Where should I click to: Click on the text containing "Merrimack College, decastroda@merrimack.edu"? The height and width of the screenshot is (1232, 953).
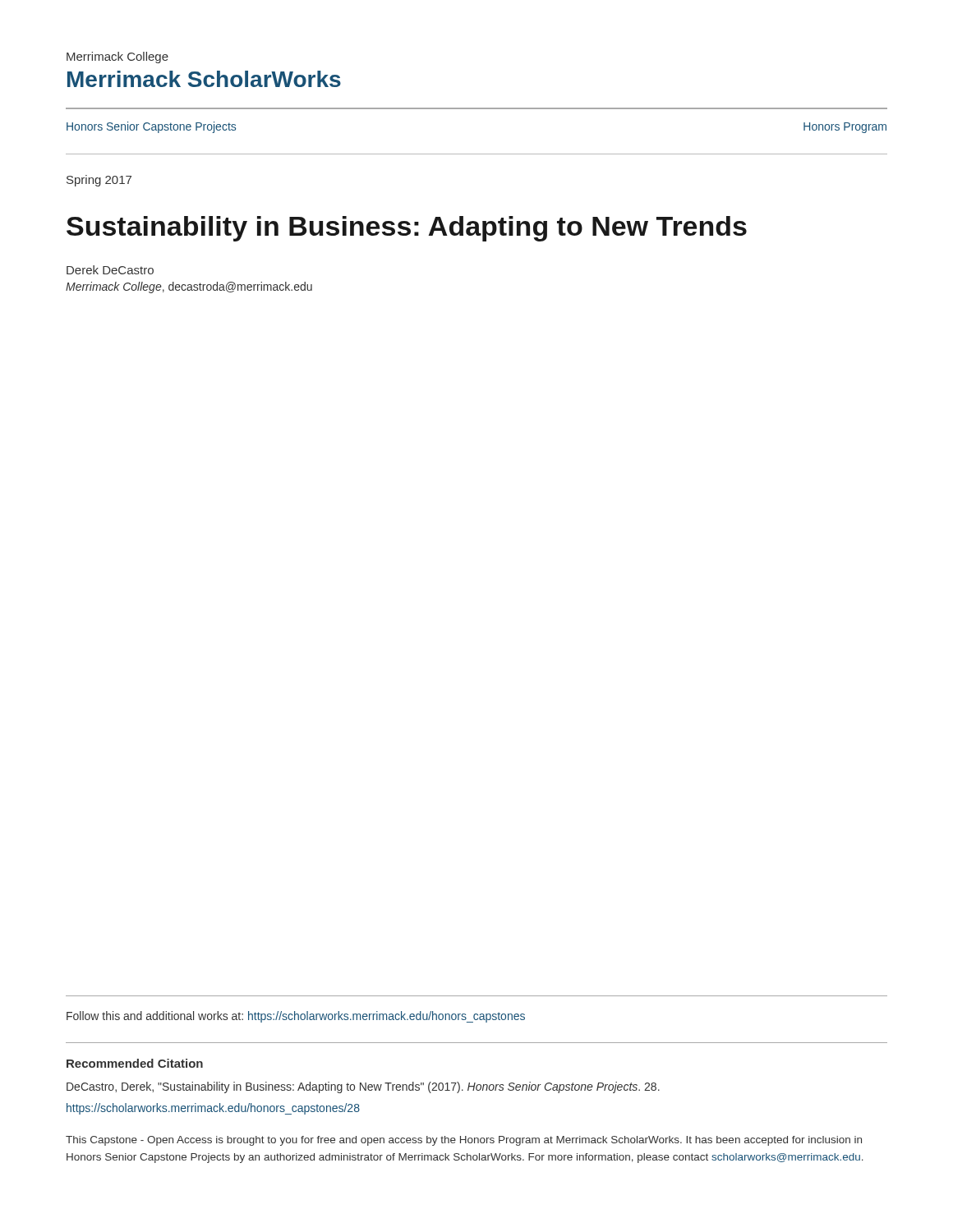(189, 287)
